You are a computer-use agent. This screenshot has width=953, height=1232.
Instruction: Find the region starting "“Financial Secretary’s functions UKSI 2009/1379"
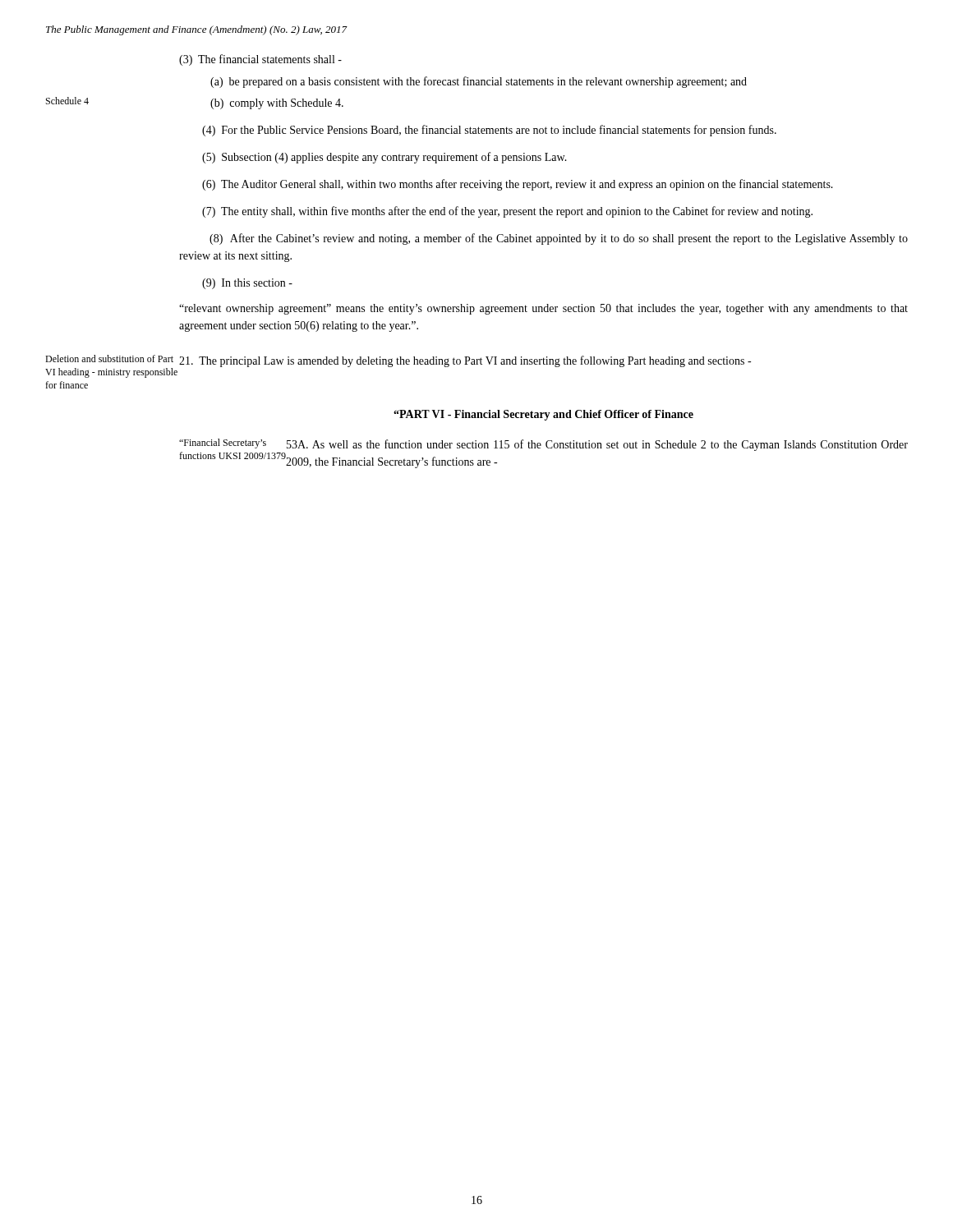232,449
